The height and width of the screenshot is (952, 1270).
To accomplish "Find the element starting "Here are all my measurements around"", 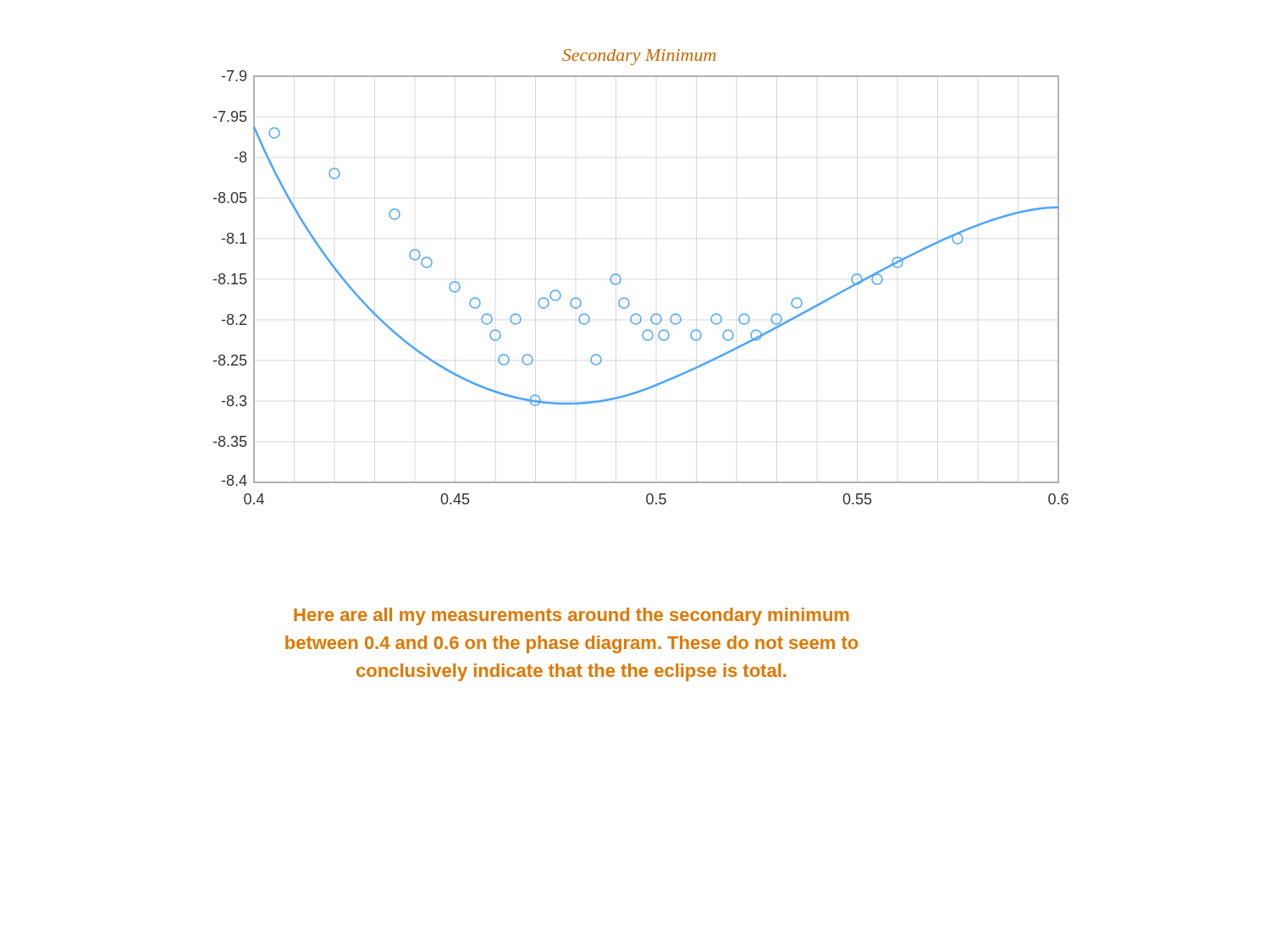I will pyautogui.click(x=572, y=643).
